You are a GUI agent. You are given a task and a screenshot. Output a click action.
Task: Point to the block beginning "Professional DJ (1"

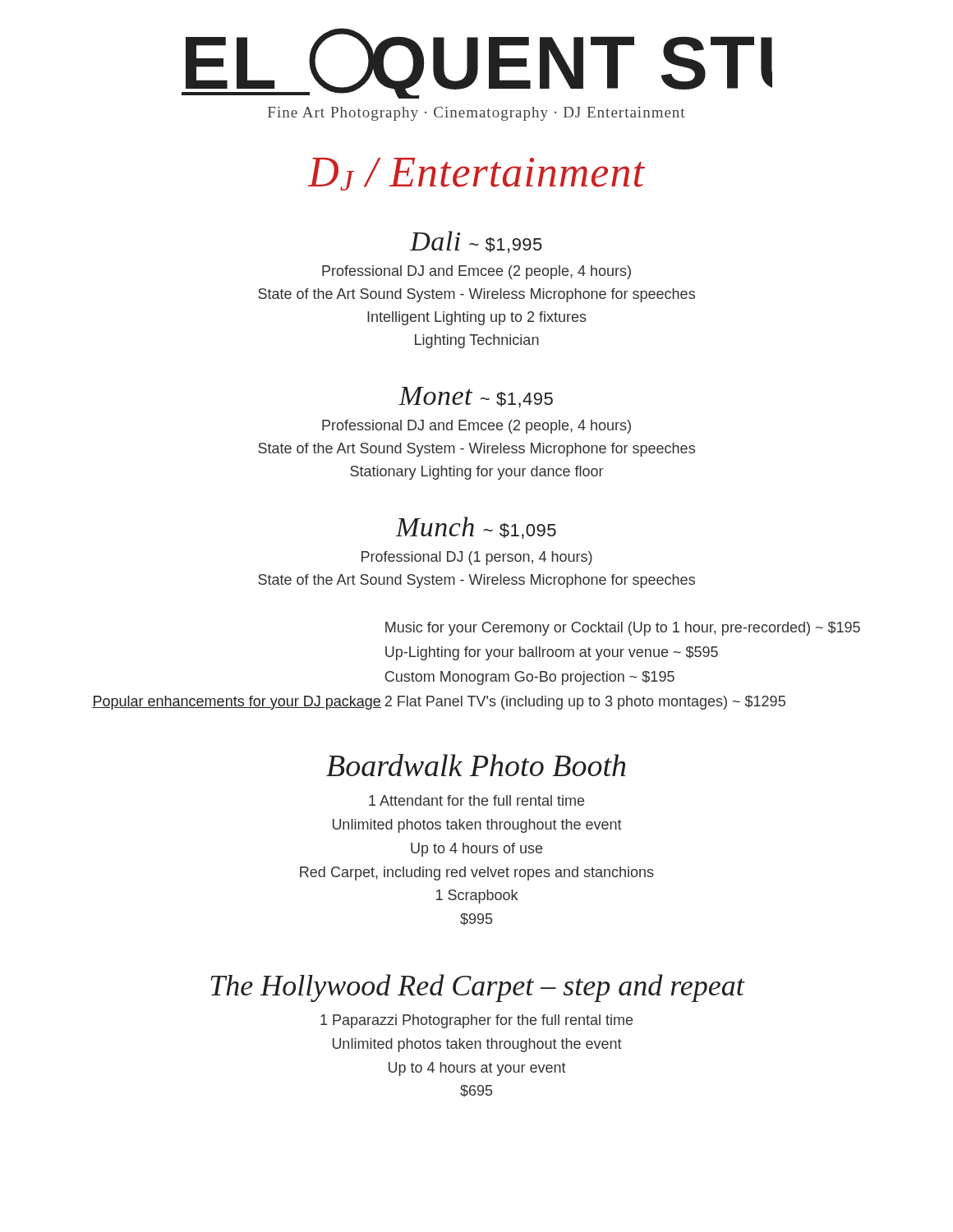click(x=476, y=568)
